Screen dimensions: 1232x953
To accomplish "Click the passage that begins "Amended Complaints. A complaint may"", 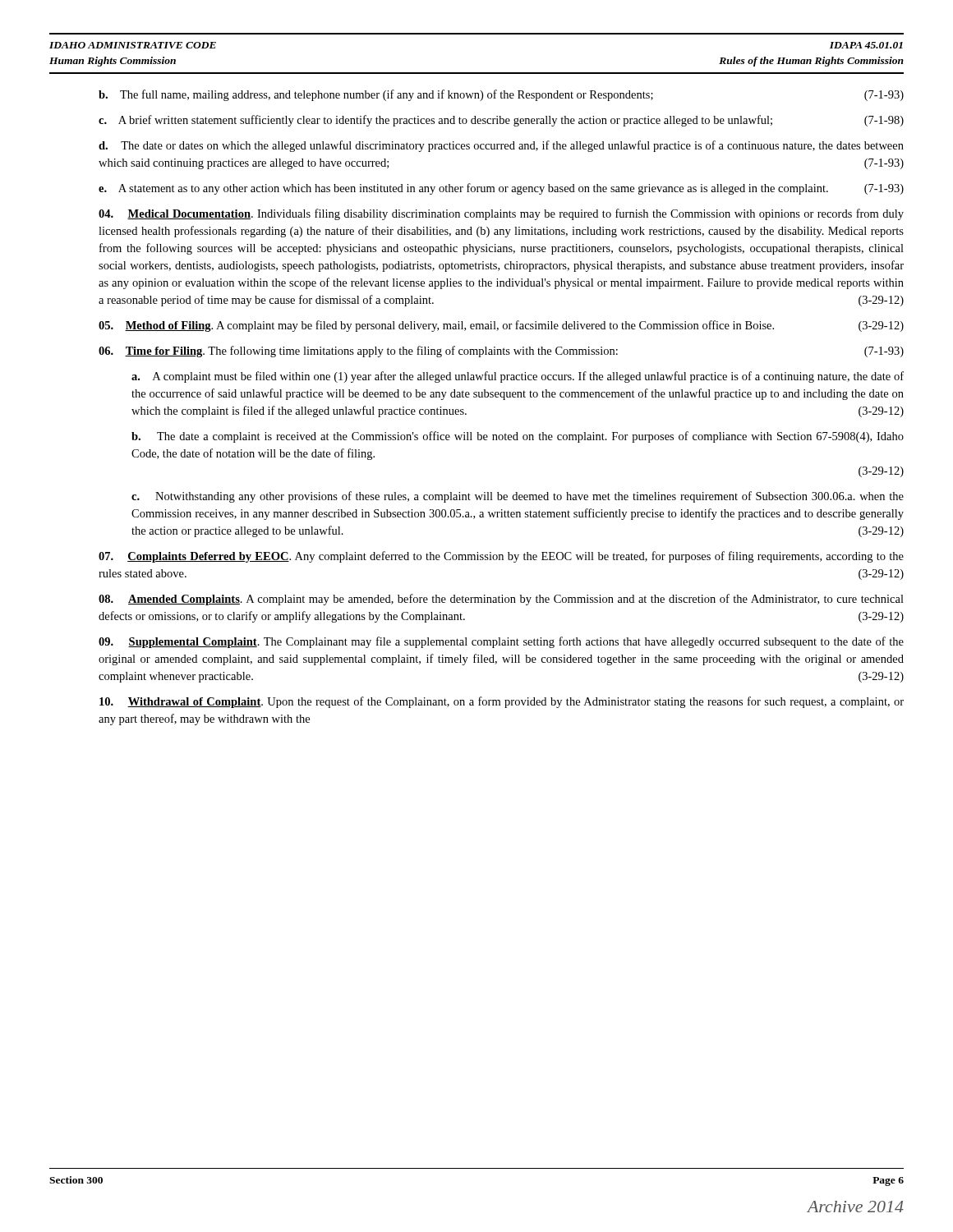I will pyautogui.click(x=501, y=609).
